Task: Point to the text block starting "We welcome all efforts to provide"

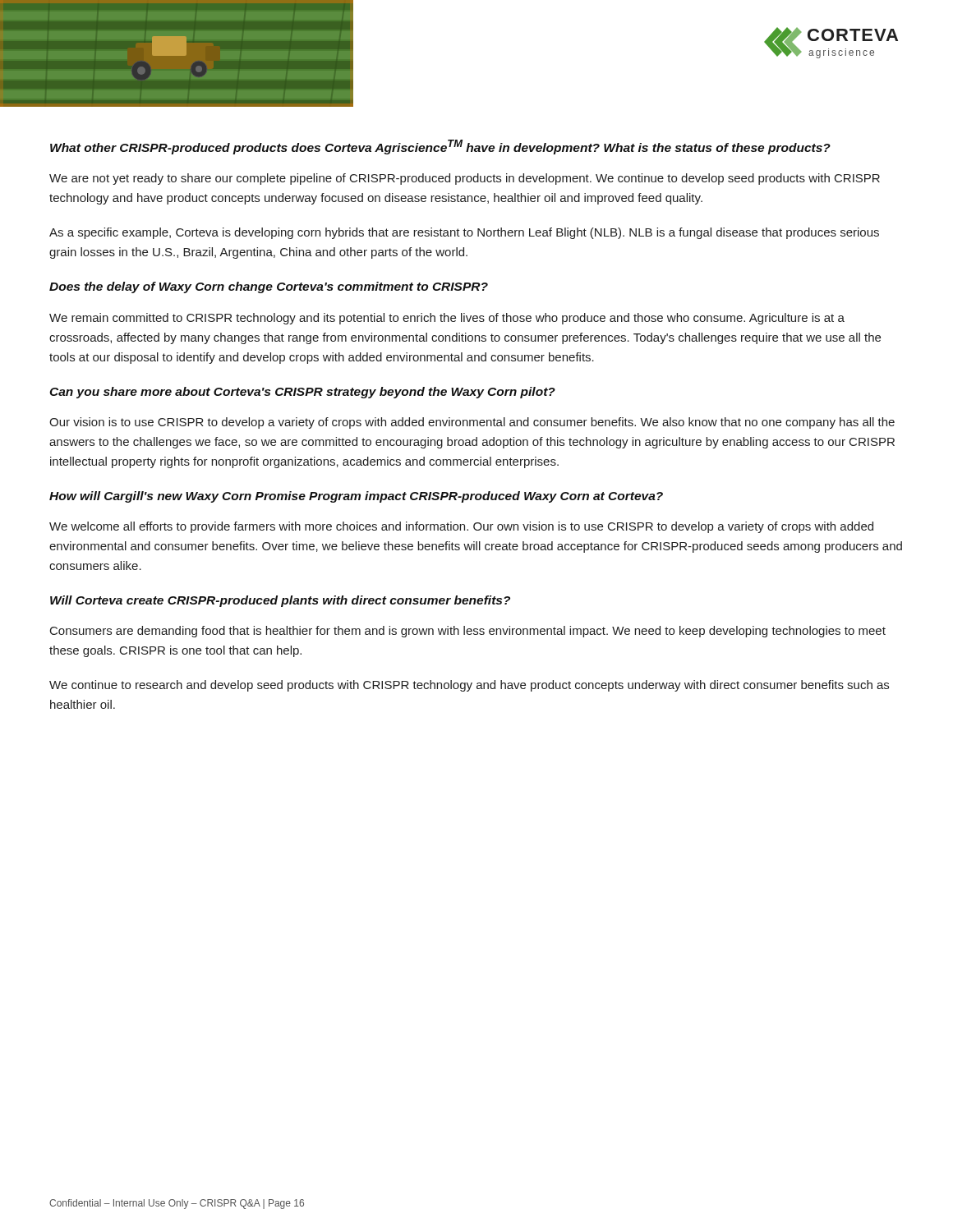Action: pos(476,546)
